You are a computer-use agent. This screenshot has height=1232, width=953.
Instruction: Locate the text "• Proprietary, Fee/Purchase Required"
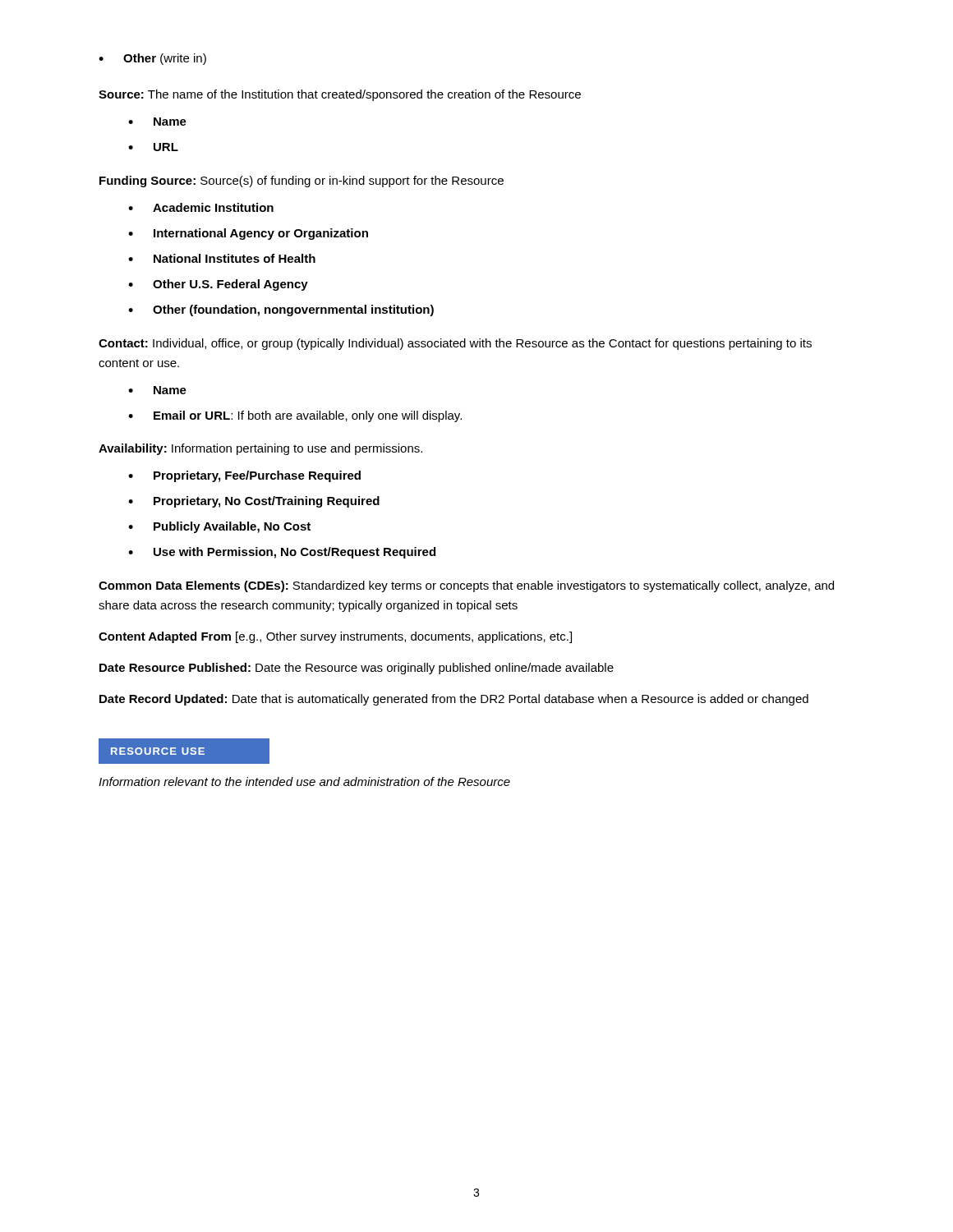(x=245, y=477)
